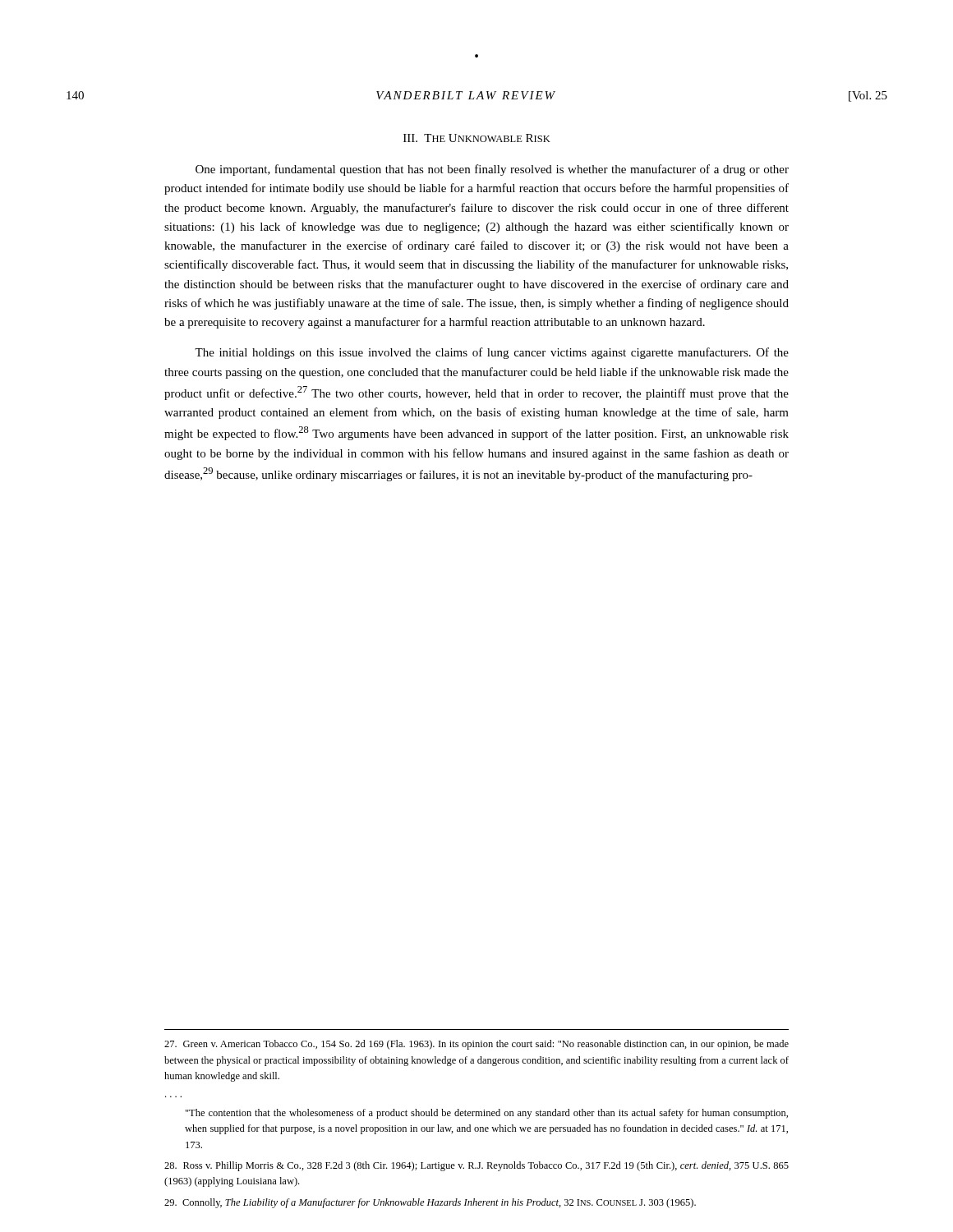The width and height of the screenshot is (953, 1232).
Task: Click the passage that begins "Connolly, The Liability of a Manufacturer for Unknowable"
Action: point(476,1203)
